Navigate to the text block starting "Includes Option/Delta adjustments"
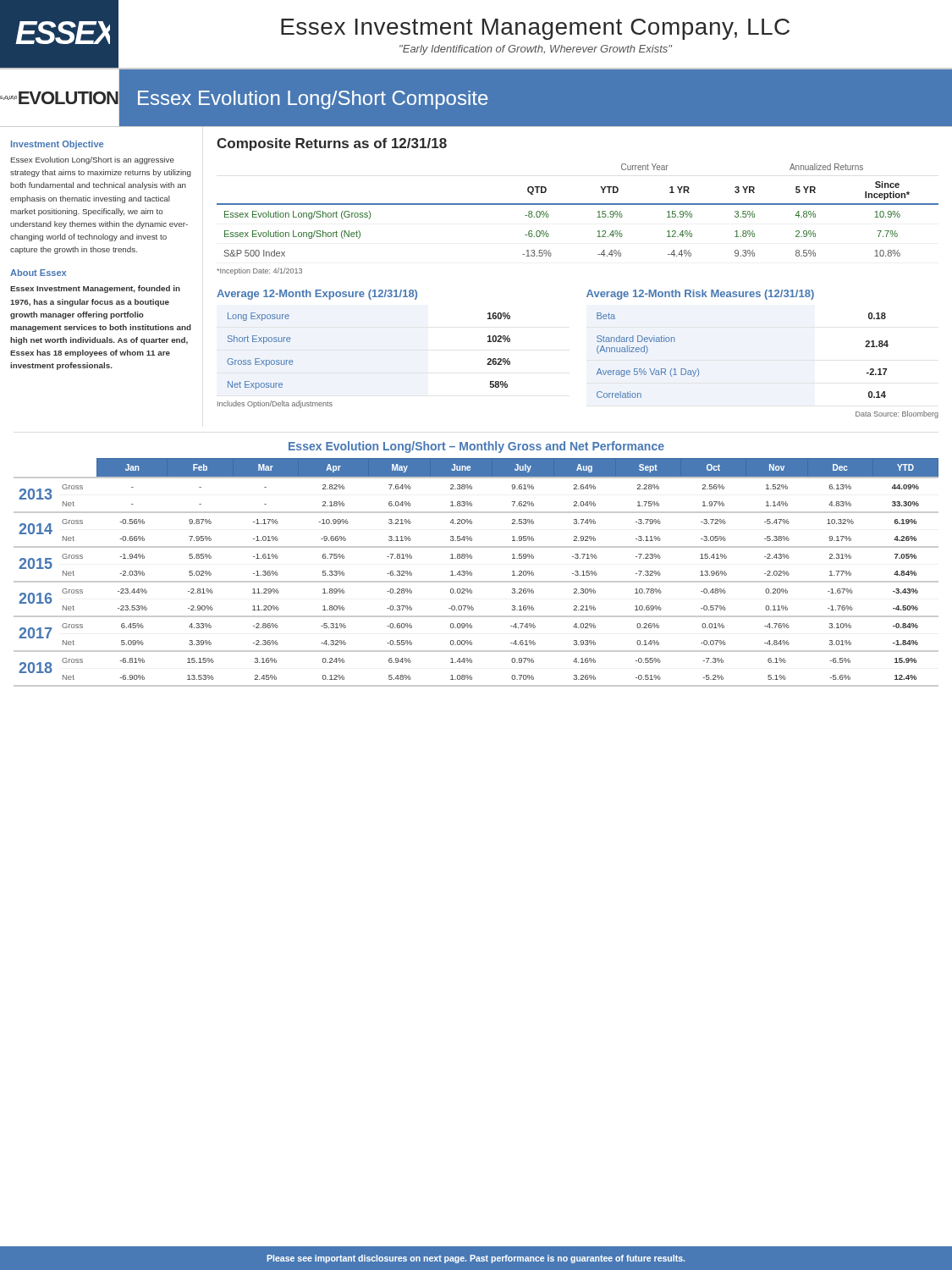Viewport: 952px width, 1270px height. pyautogui.click(x=275, y=404)
